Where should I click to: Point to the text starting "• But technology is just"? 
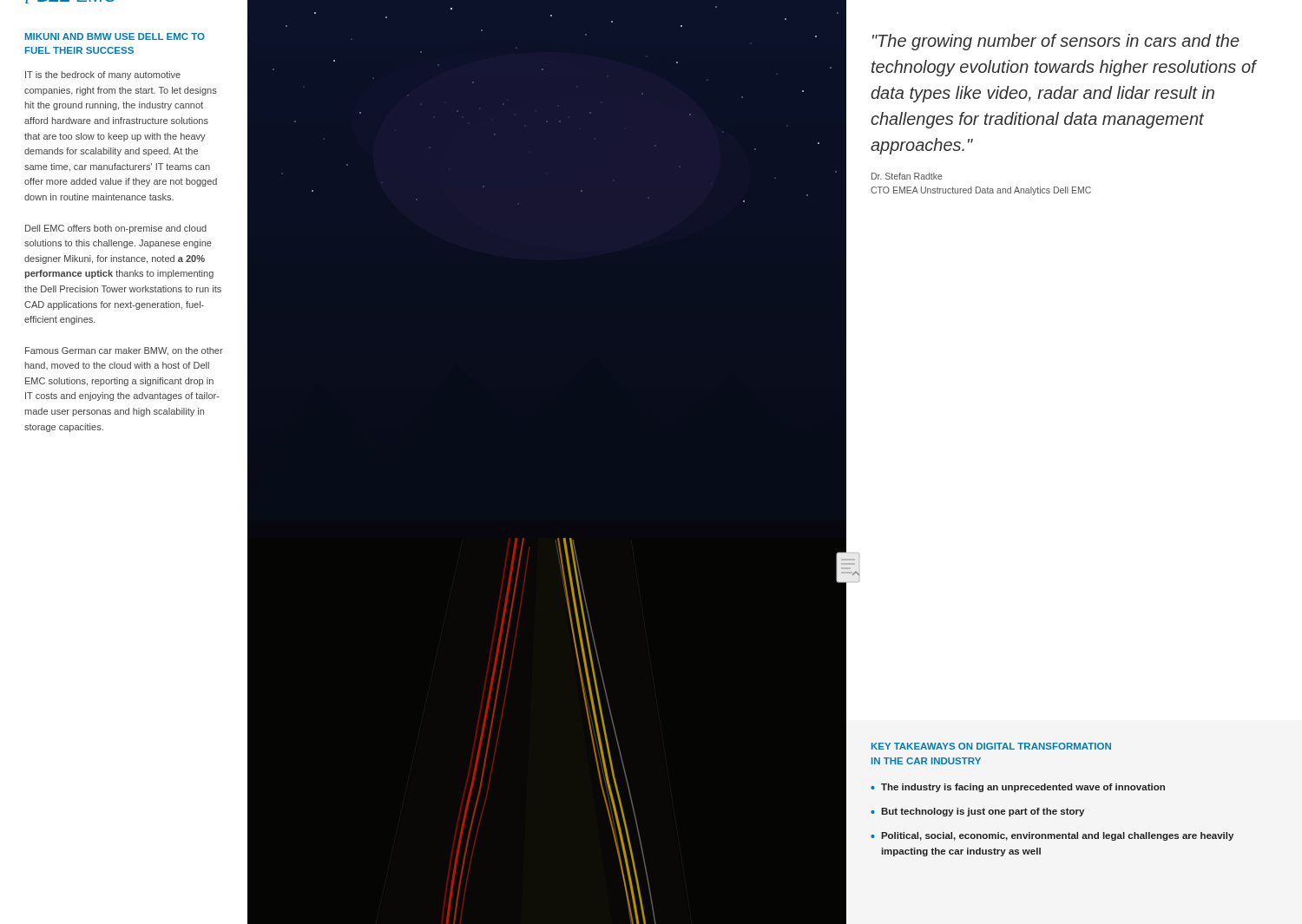point(978,813)
